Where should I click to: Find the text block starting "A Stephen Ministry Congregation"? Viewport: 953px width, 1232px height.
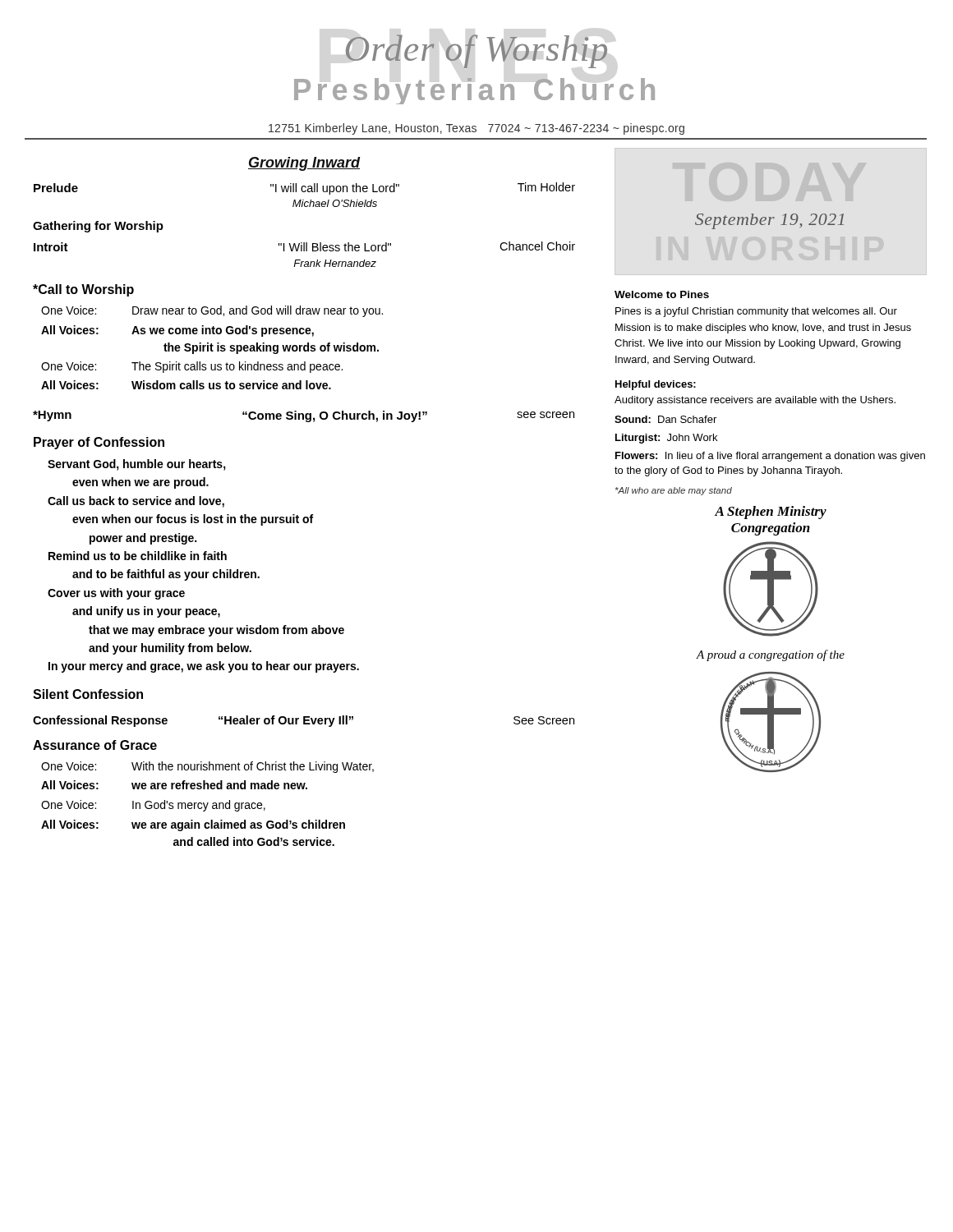771,519
